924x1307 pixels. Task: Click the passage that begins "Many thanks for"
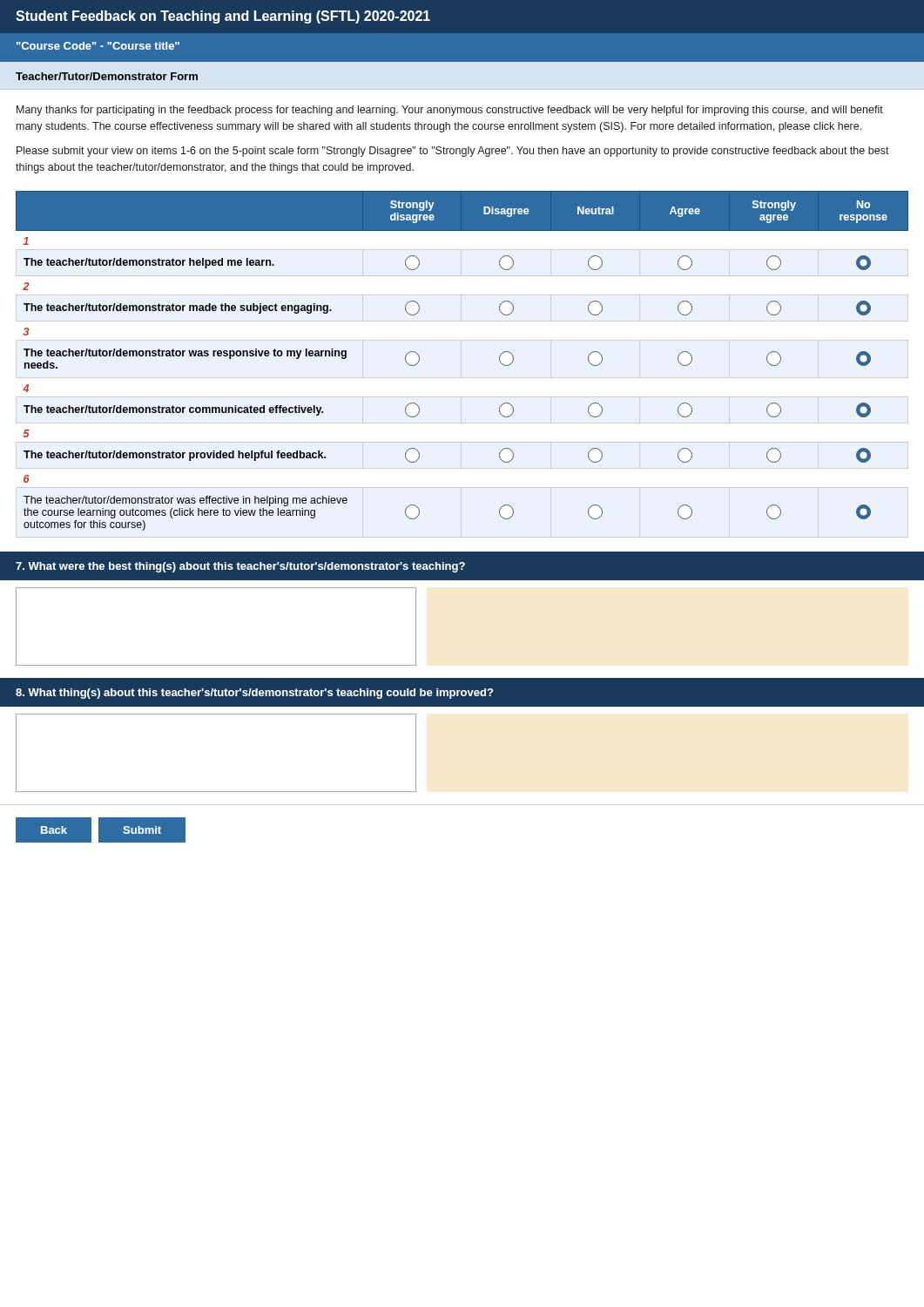click(462, 139)
